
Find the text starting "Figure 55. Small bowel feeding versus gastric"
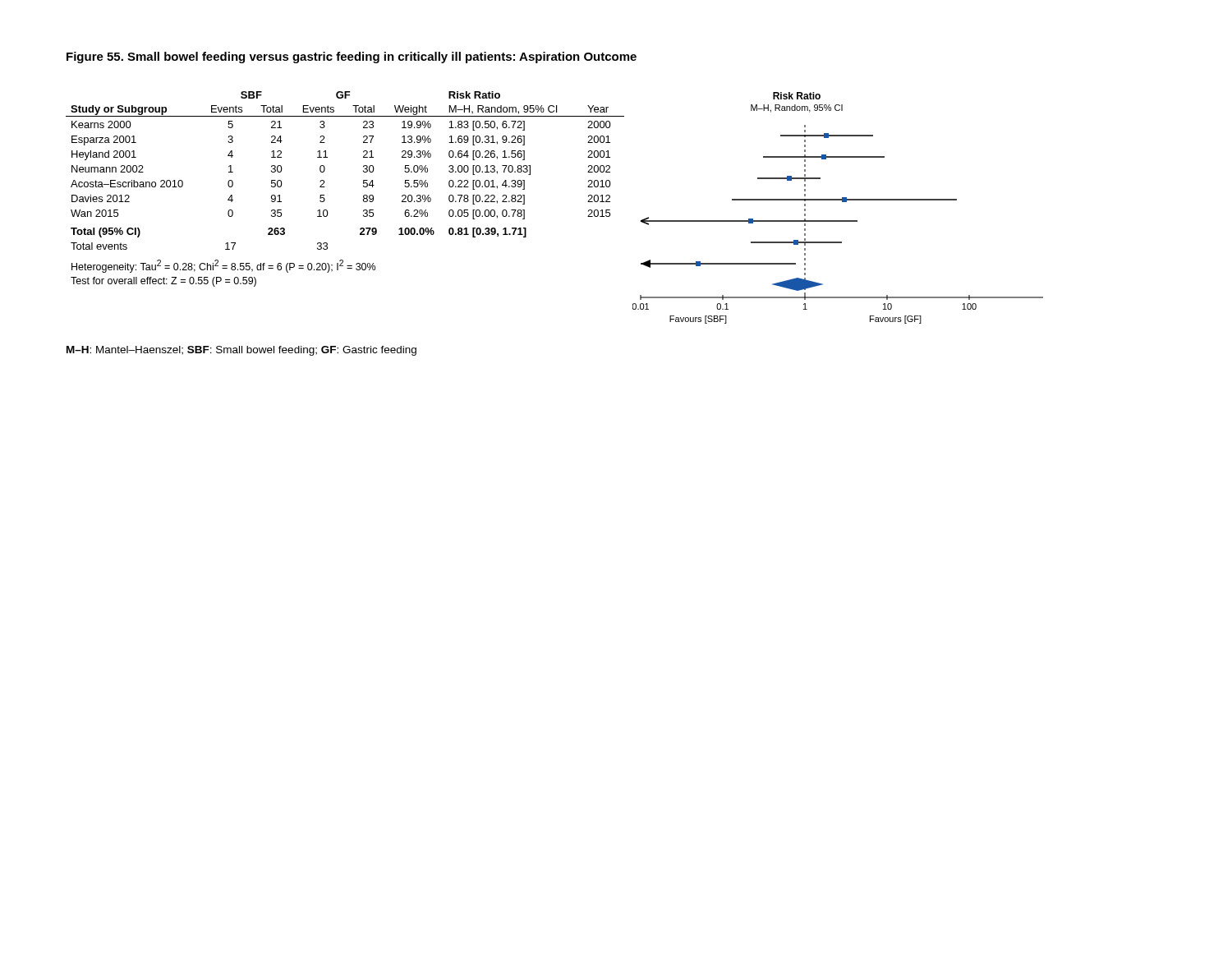click(351, 56)
